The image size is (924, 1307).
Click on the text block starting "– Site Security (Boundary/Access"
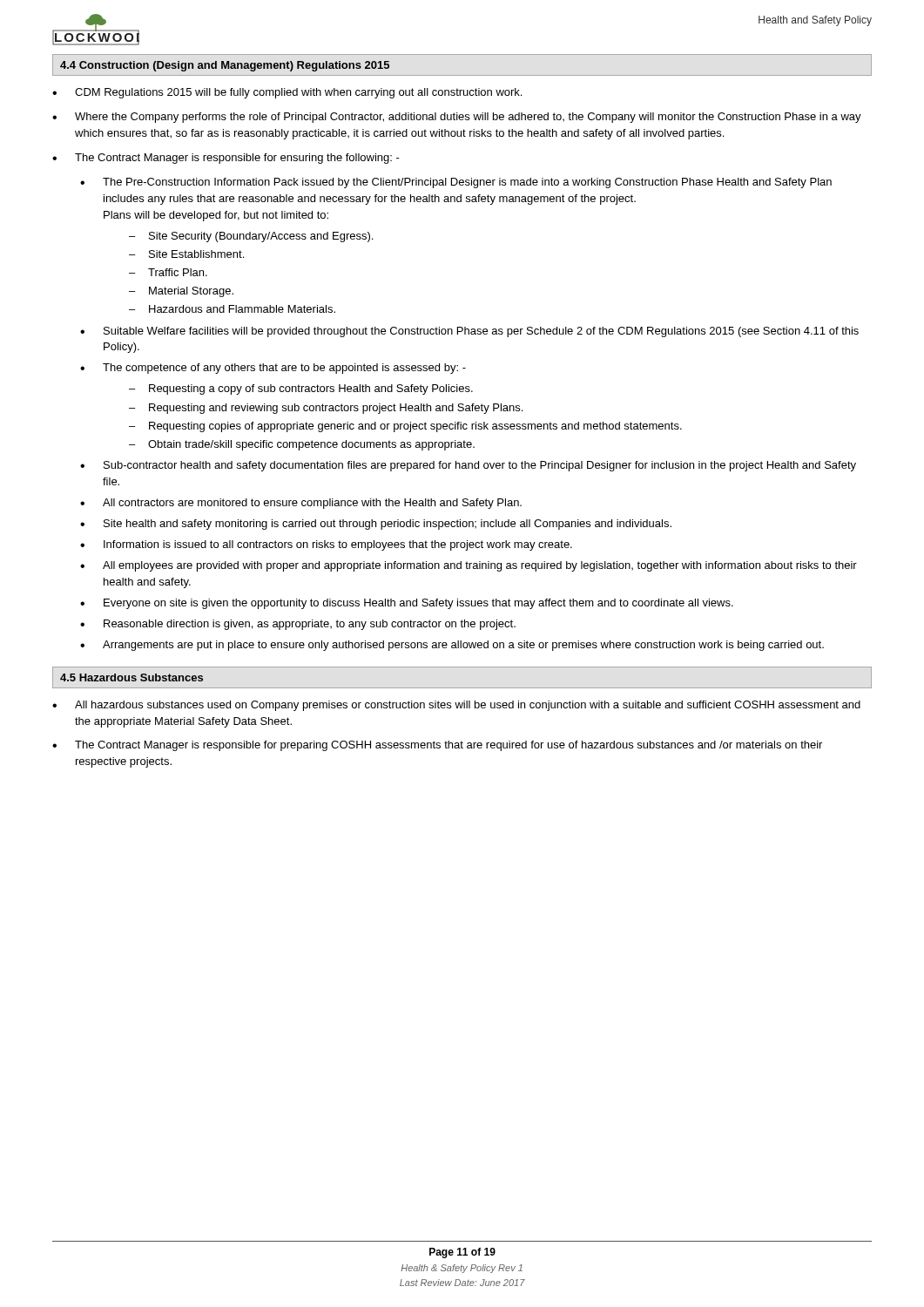point(251,236)
